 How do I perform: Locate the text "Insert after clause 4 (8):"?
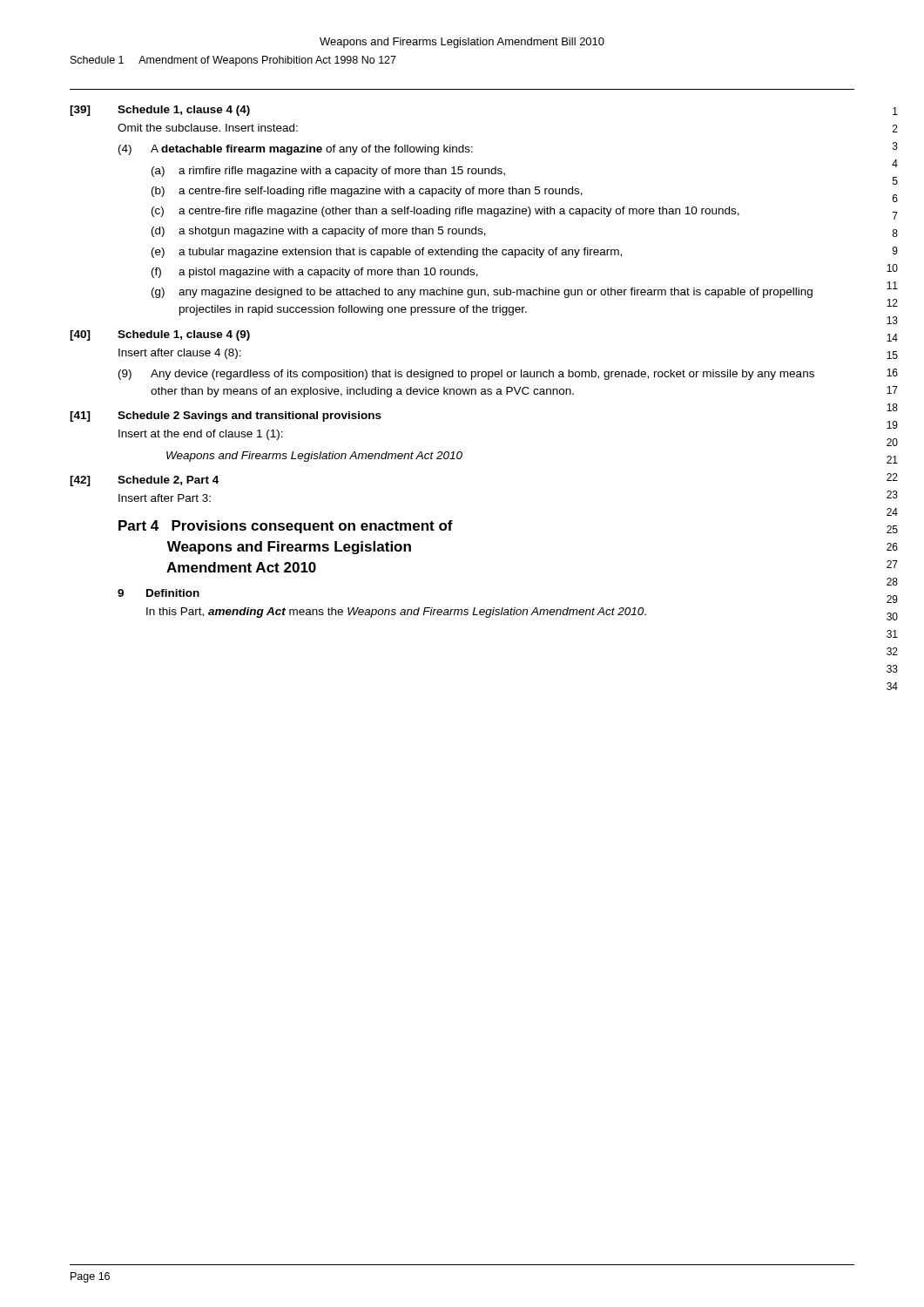click(180, 352)
